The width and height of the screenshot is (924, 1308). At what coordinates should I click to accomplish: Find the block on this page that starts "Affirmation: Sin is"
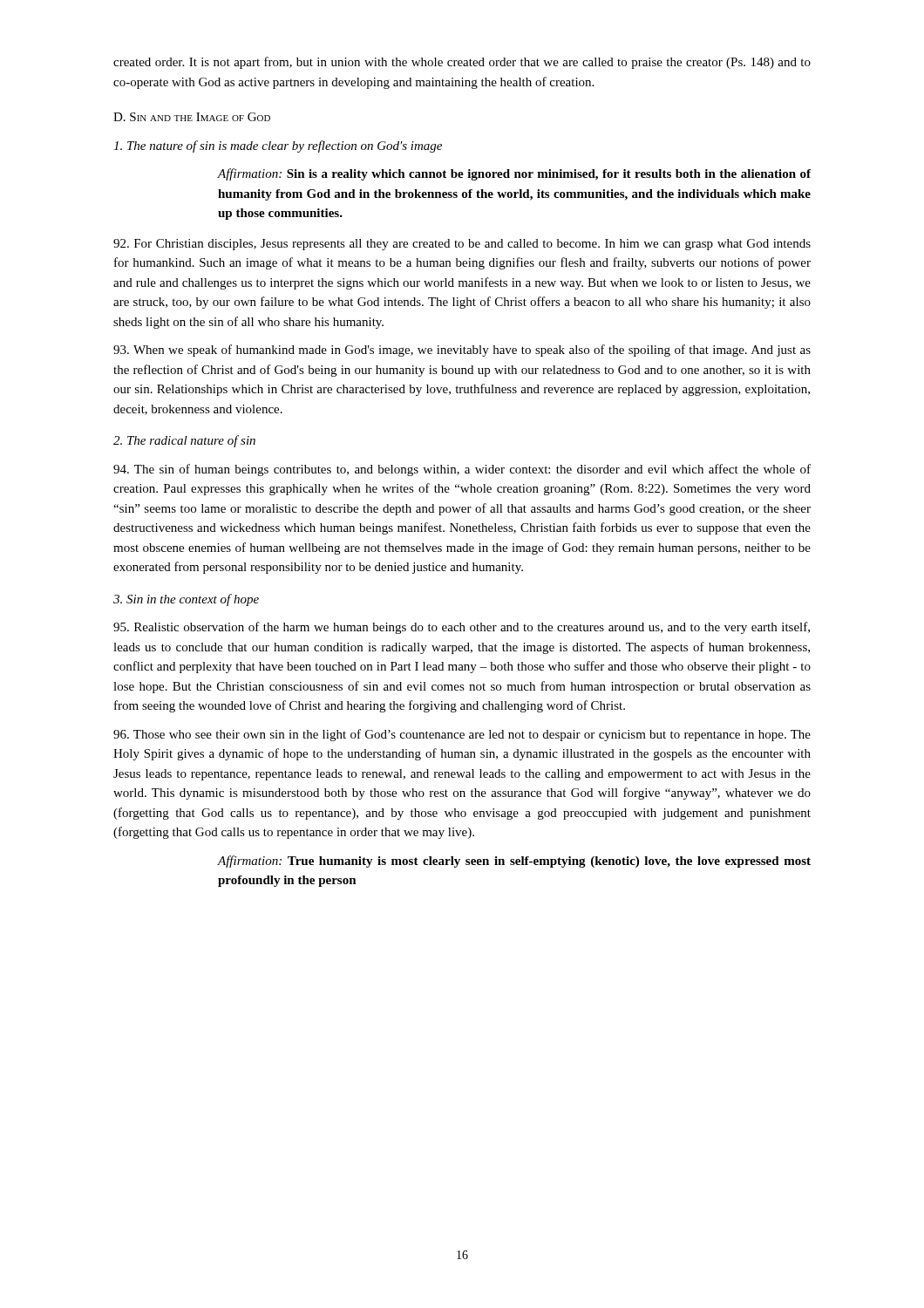(514, 193)
